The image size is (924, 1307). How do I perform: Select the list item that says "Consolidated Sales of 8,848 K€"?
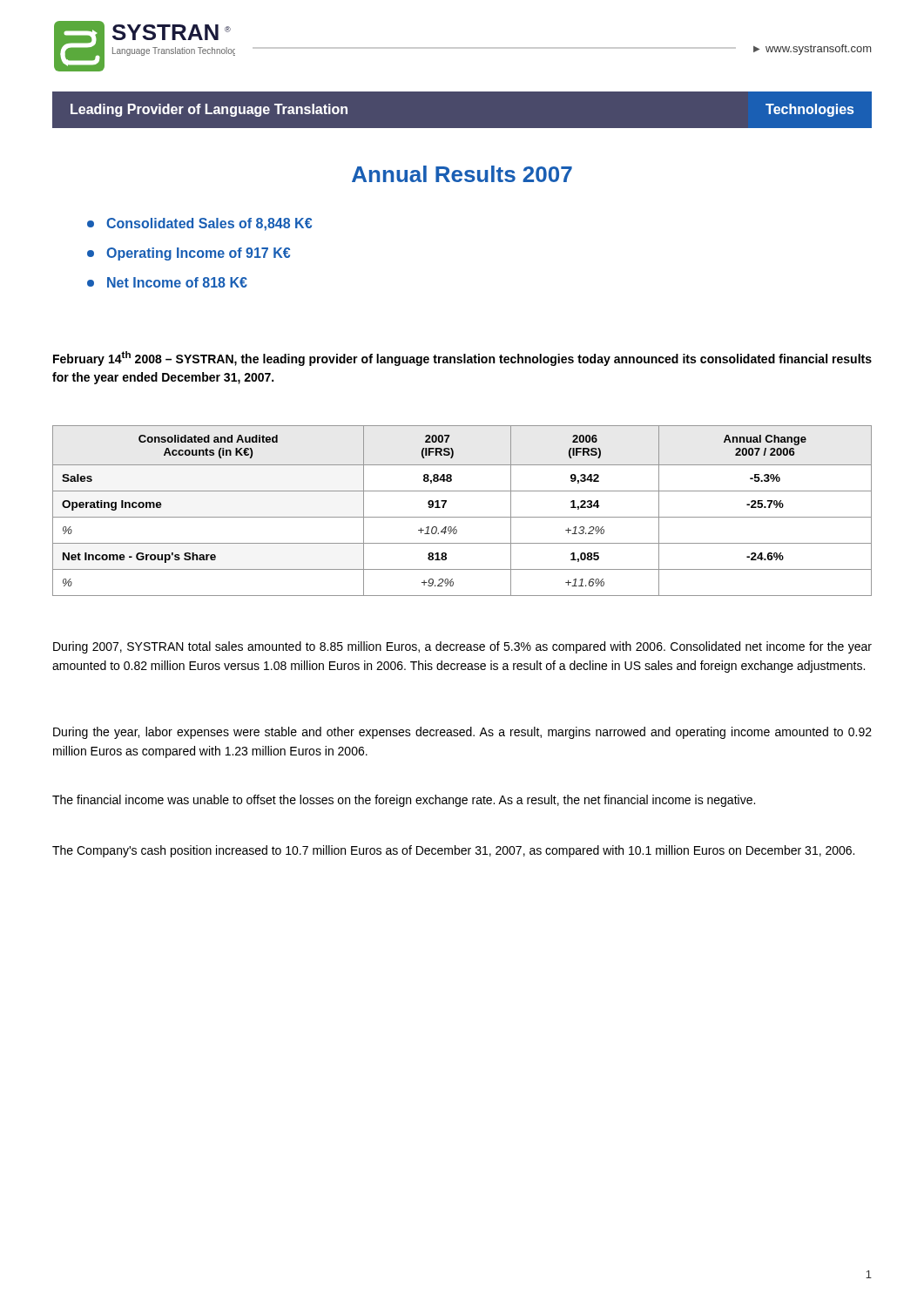point(200,224)
